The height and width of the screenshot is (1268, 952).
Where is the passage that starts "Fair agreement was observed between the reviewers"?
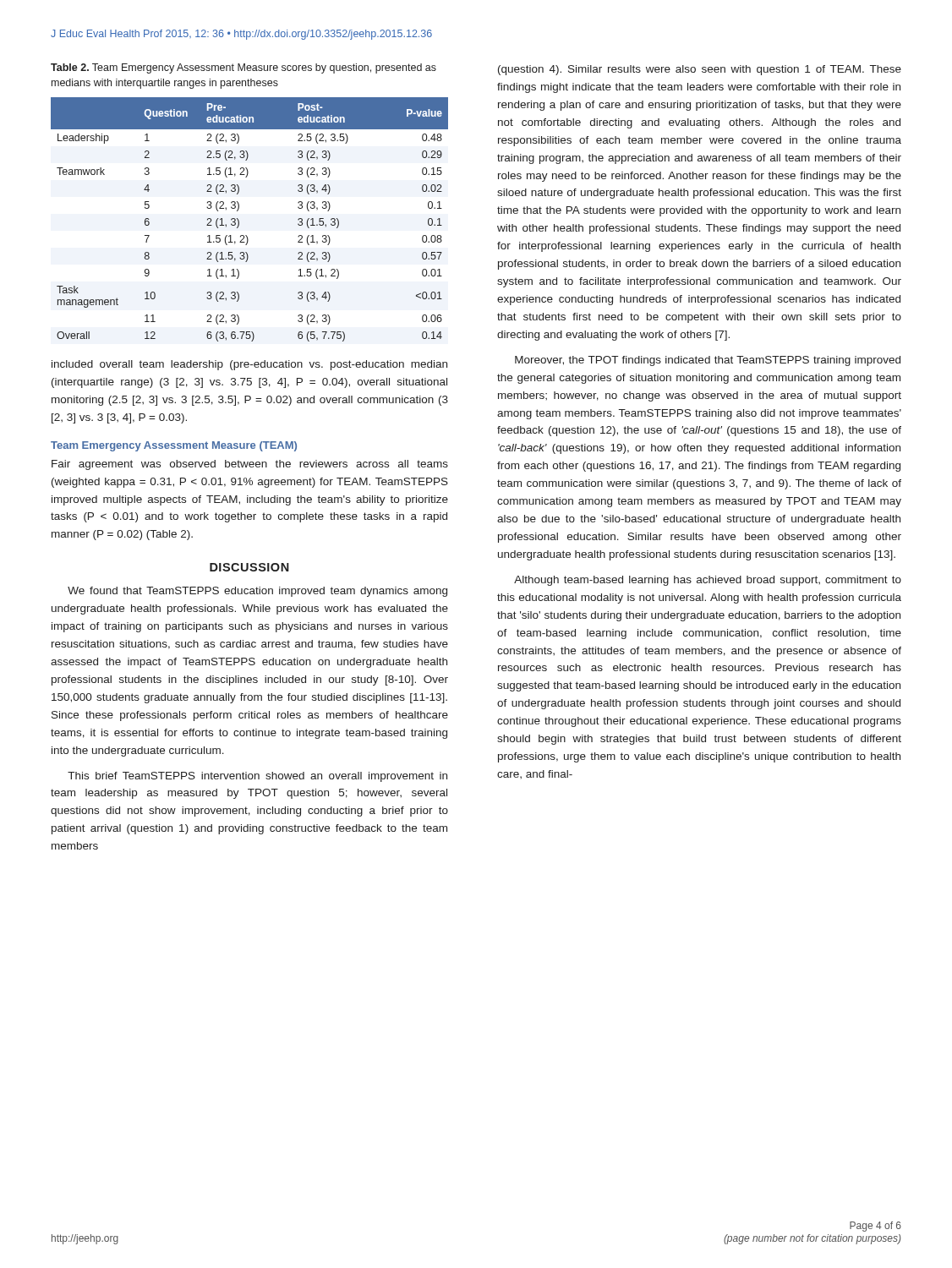click(249, 500)
